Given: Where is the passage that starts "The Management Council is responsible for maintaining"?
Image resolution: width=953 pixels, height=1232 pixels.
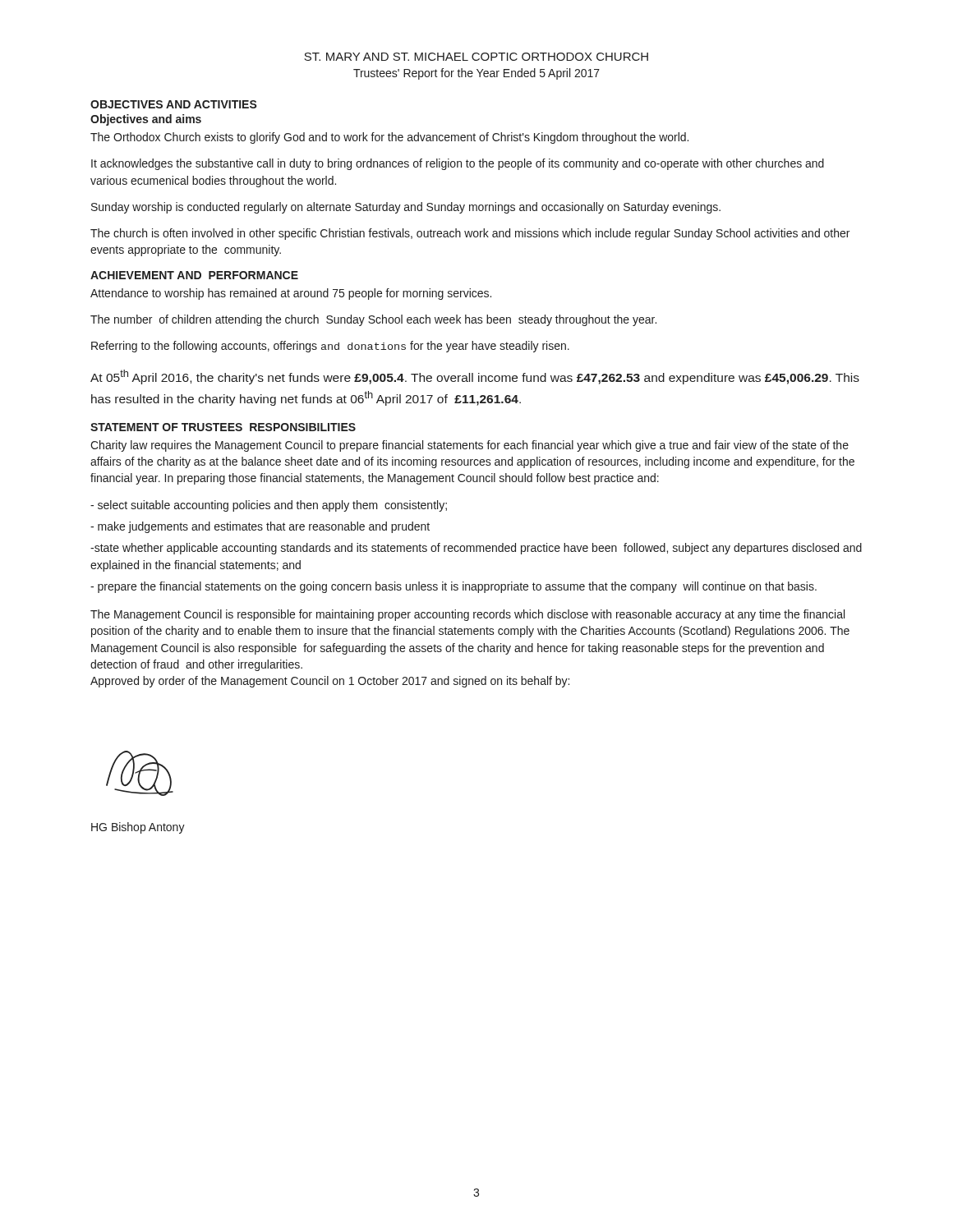Looking at the screenshot, I should pyautogui.click(x=470, y=648).
